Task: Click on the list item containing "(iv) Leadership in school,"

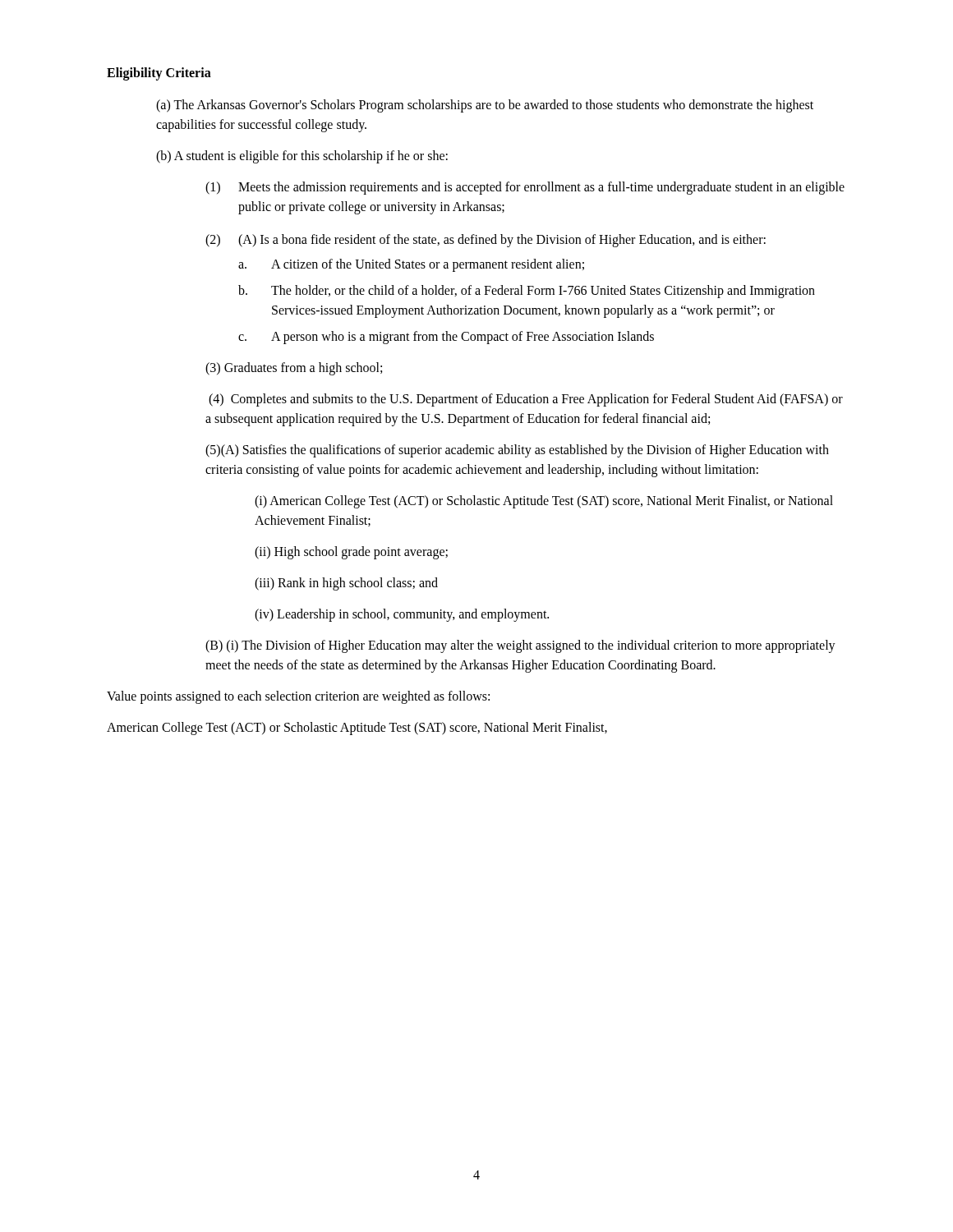Action: click(402, 614)
